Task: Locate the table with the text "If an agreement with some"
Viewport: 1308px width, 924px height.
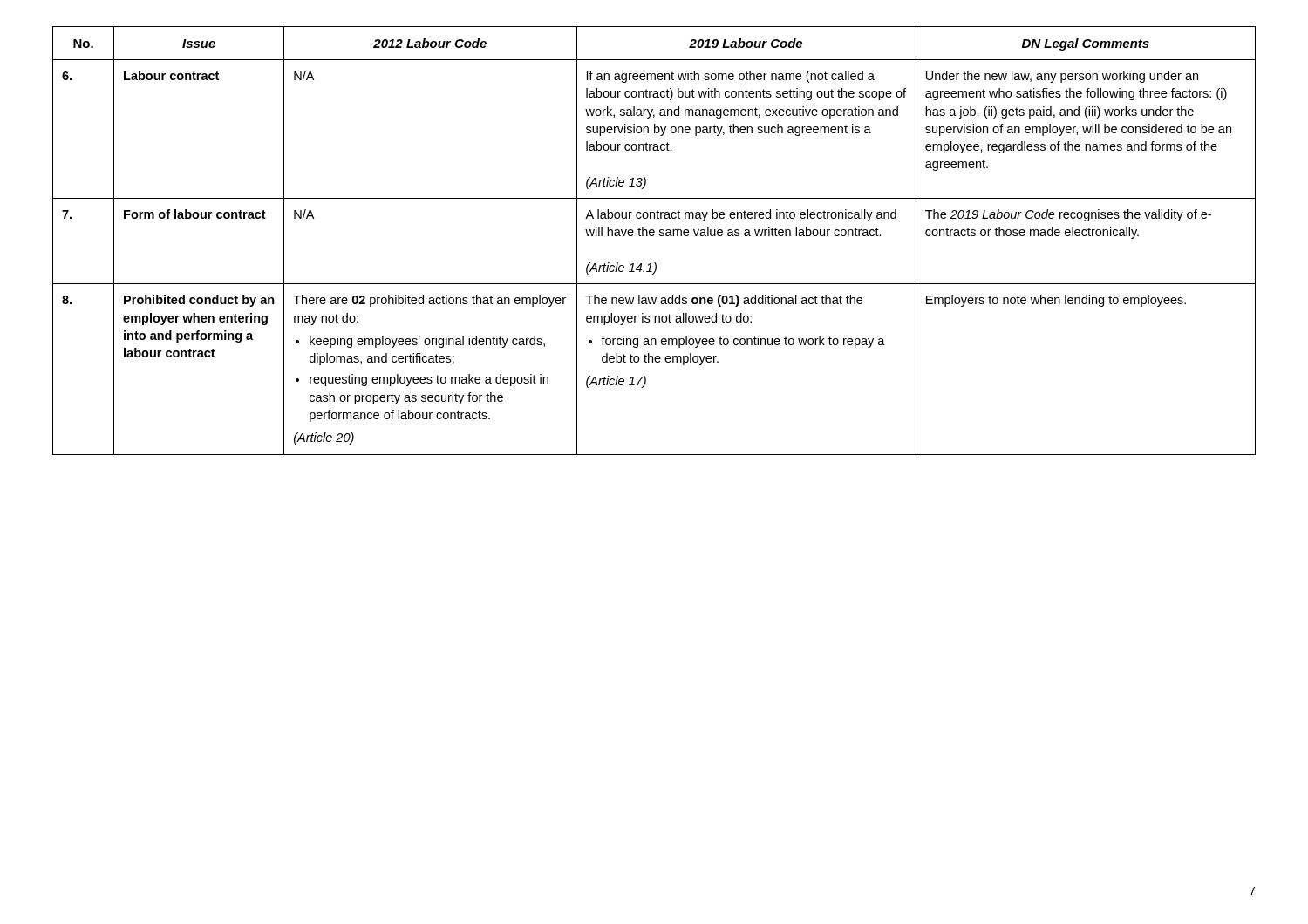Action: (654, 240)
